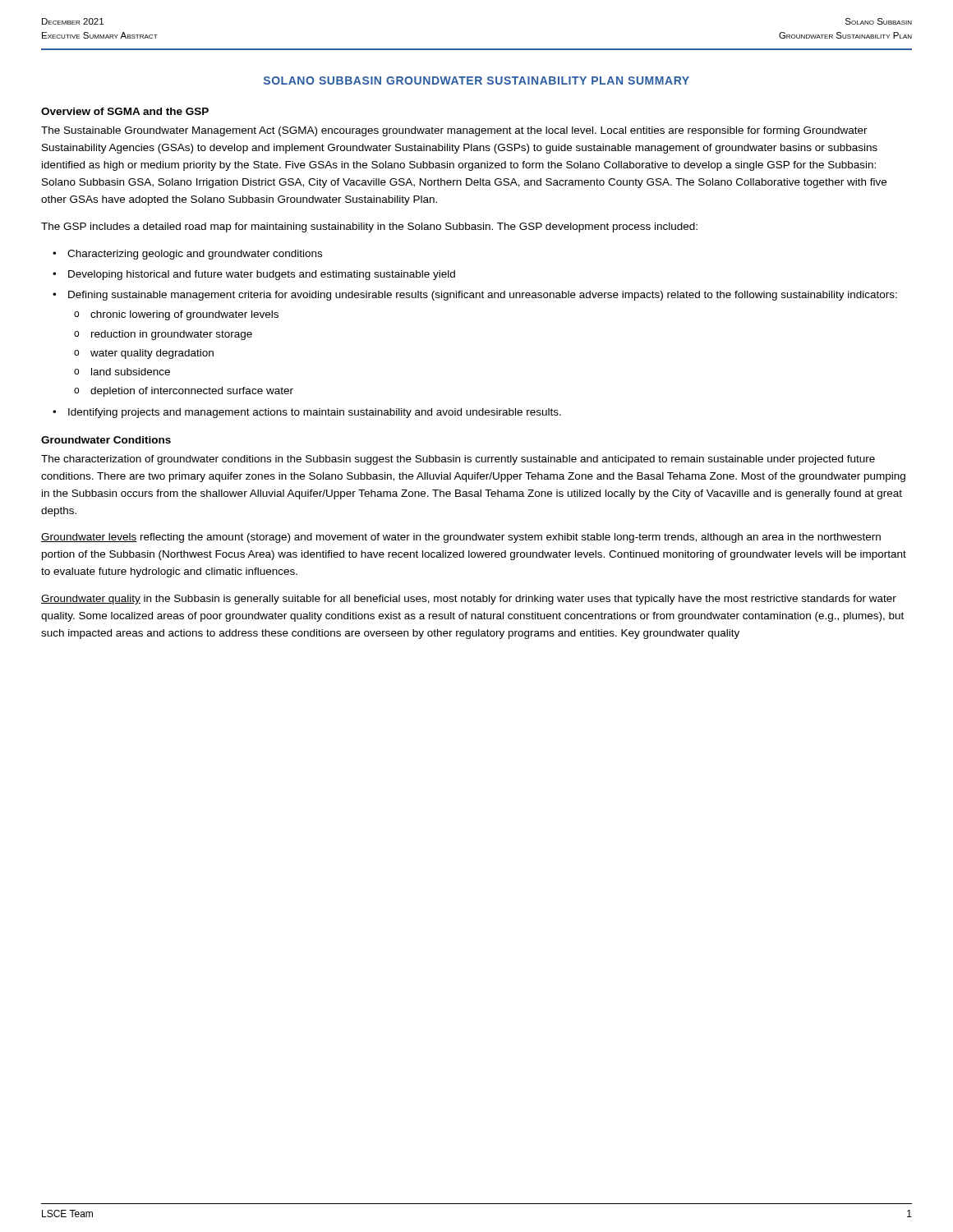Viewport: 953px width, 1232px height.
Task: Click the passage that begins "Identifying projects and management actions to"
Action: pyautogui.click(x=315, y=411)
